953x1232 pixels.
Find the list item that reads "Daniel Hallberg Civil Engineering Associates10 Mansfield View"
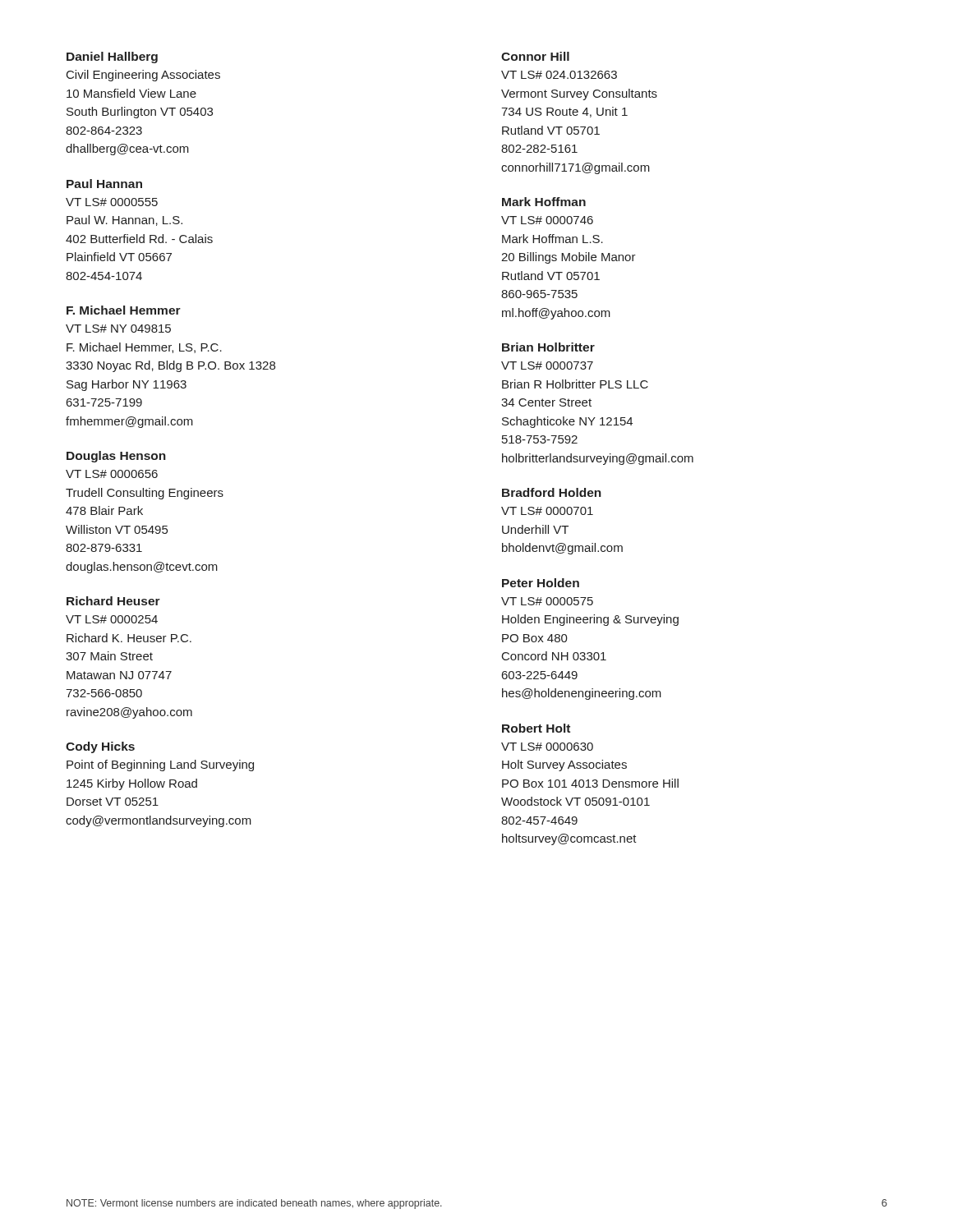(x=112, y=57)
